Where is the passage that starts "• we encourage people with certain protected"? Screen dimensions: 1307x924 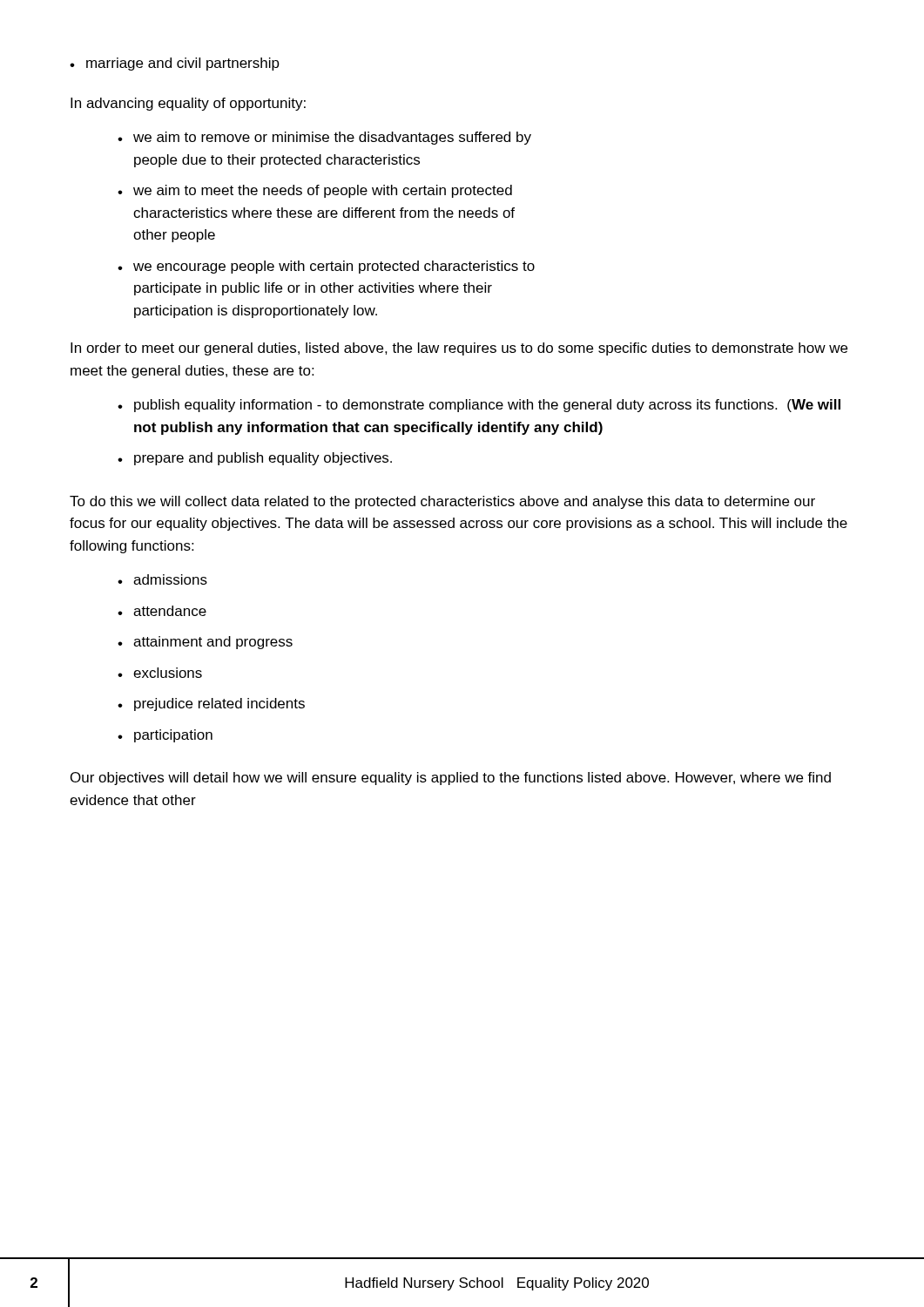pyautogui.click(x=326, y=288)
